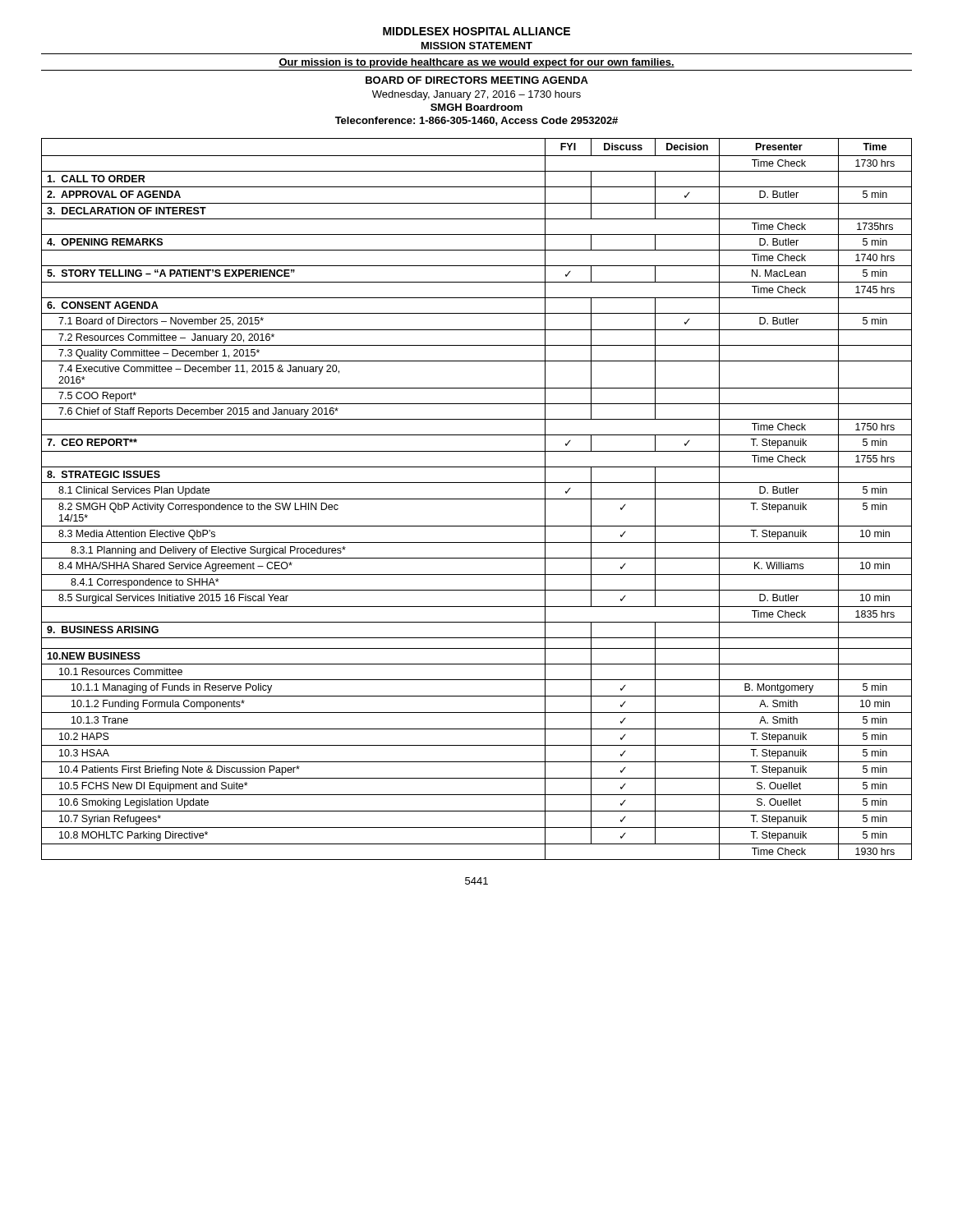Point to the text block starting "MISSION STATEMENT"
Screen dimensions: 1232x953
(x=476, y=46)
